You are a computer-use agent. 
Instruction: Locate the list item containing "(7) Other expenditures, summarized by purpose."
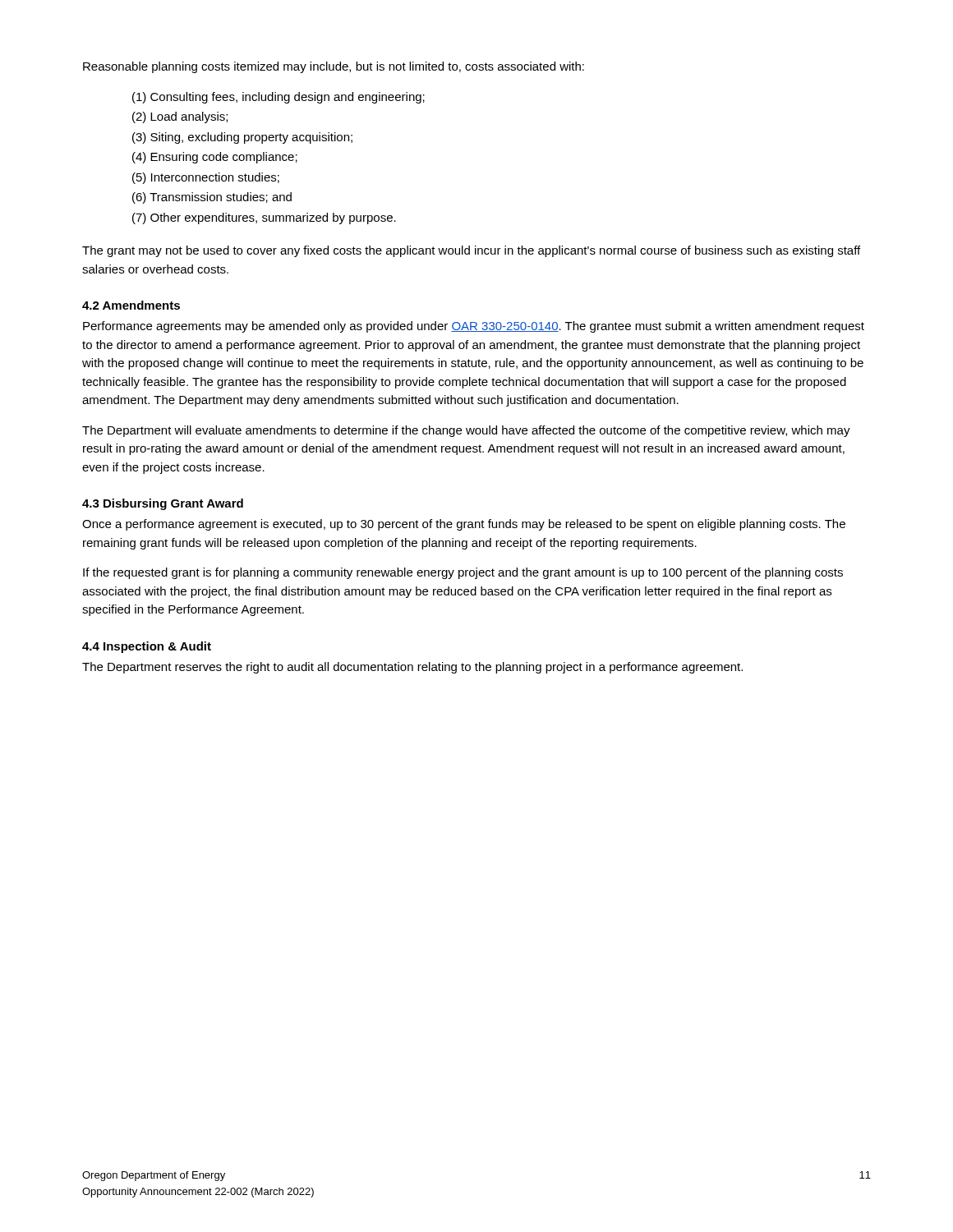(x=264, y=217)
